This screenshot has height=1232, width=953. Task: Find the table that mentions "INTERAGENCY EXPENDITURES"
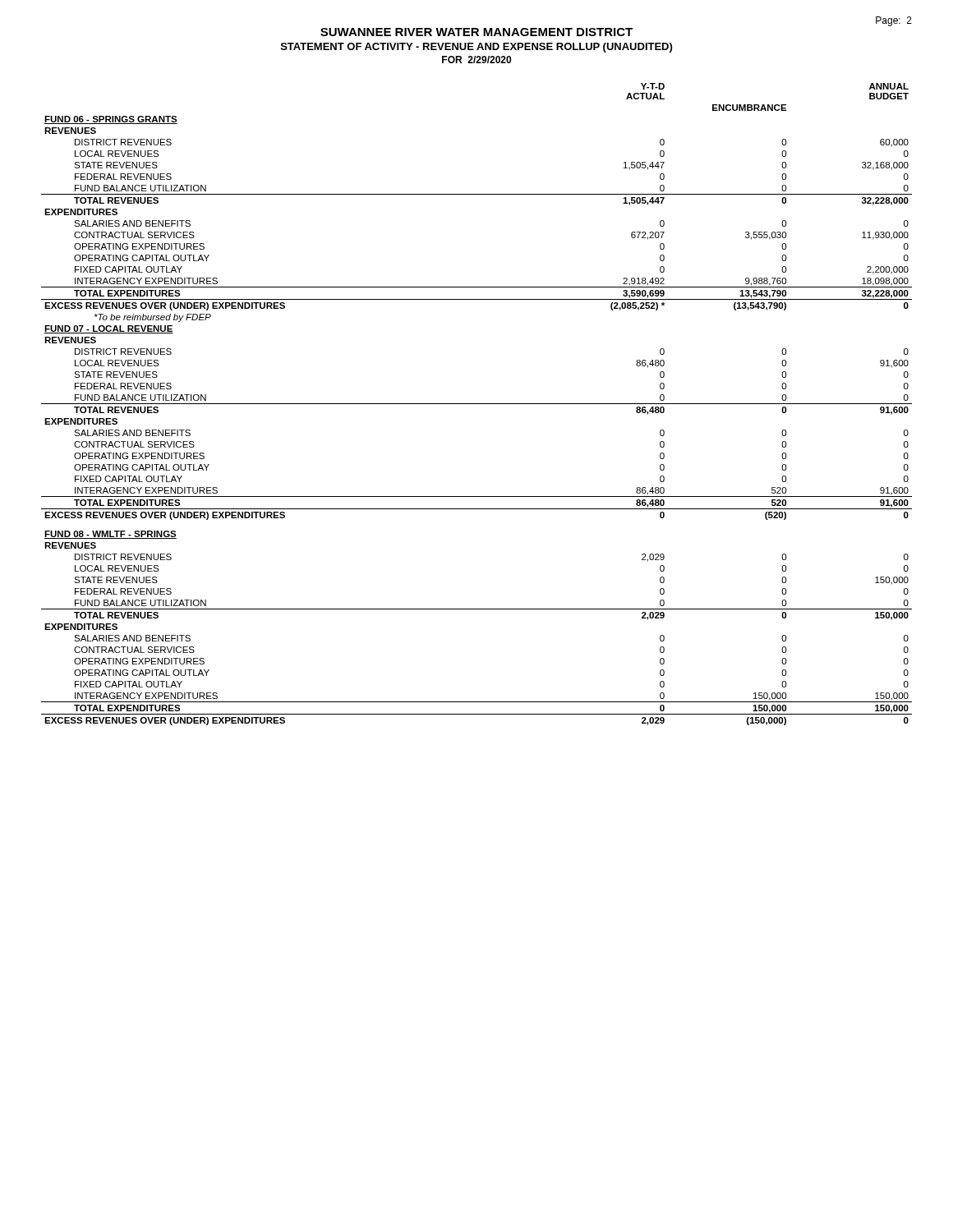point(476,403)
